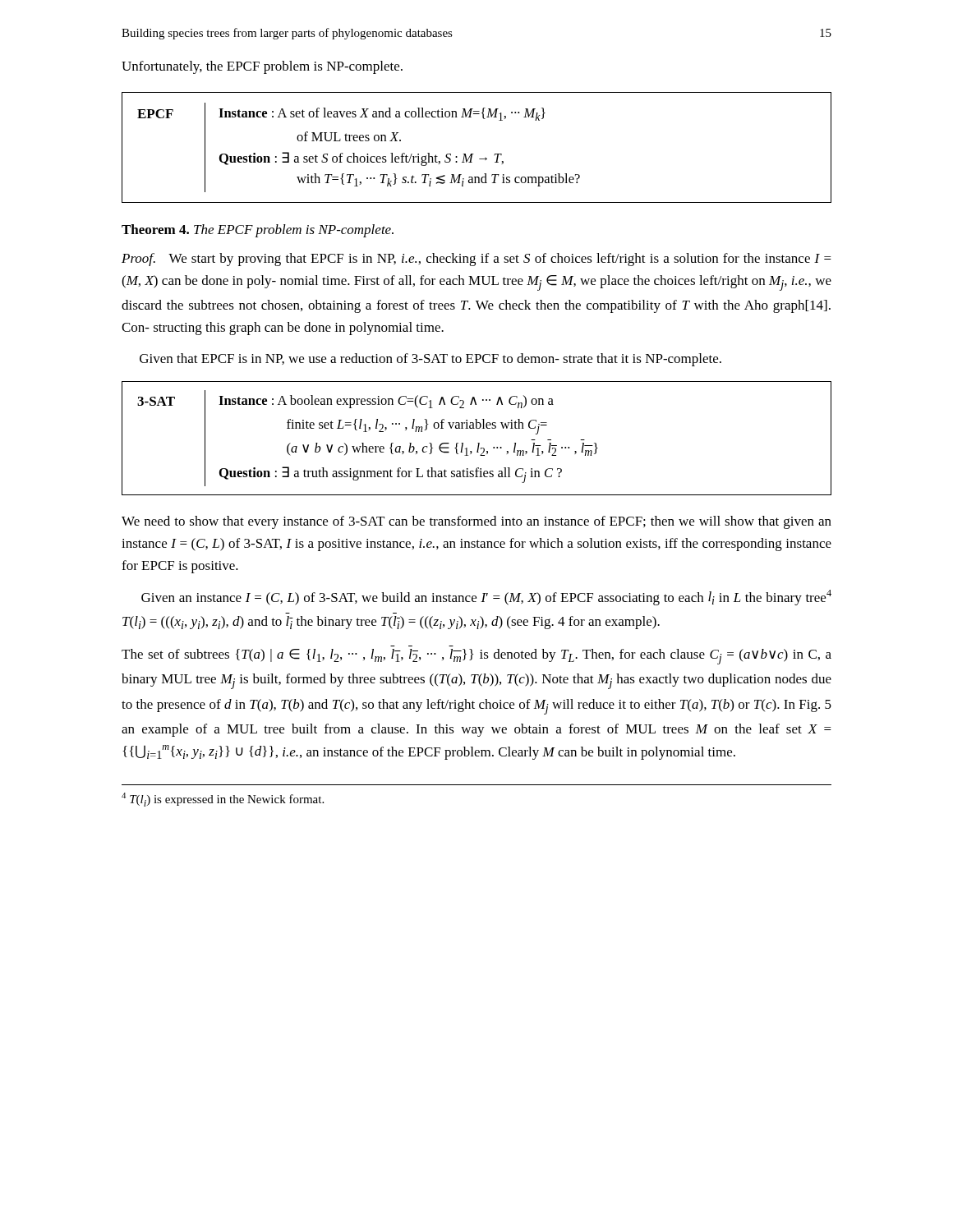The width and height of the screenshot is (953, 1232).
Task: Locate the table with the text "EPCF Instance : A set"
Action: pos(476,147)
